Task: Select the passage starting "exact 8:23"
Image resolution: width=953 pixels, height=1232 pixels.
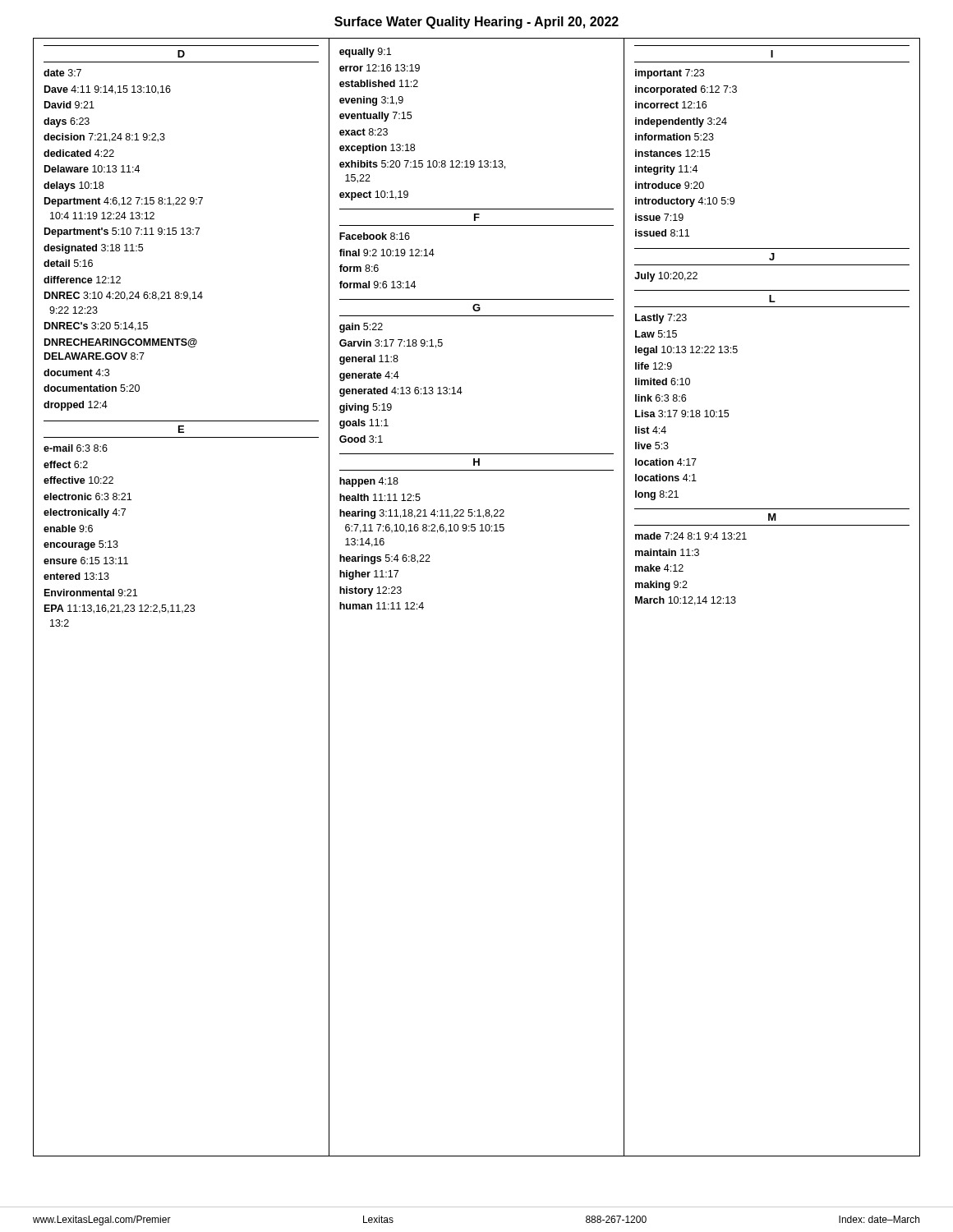Action: pos(364,132)
